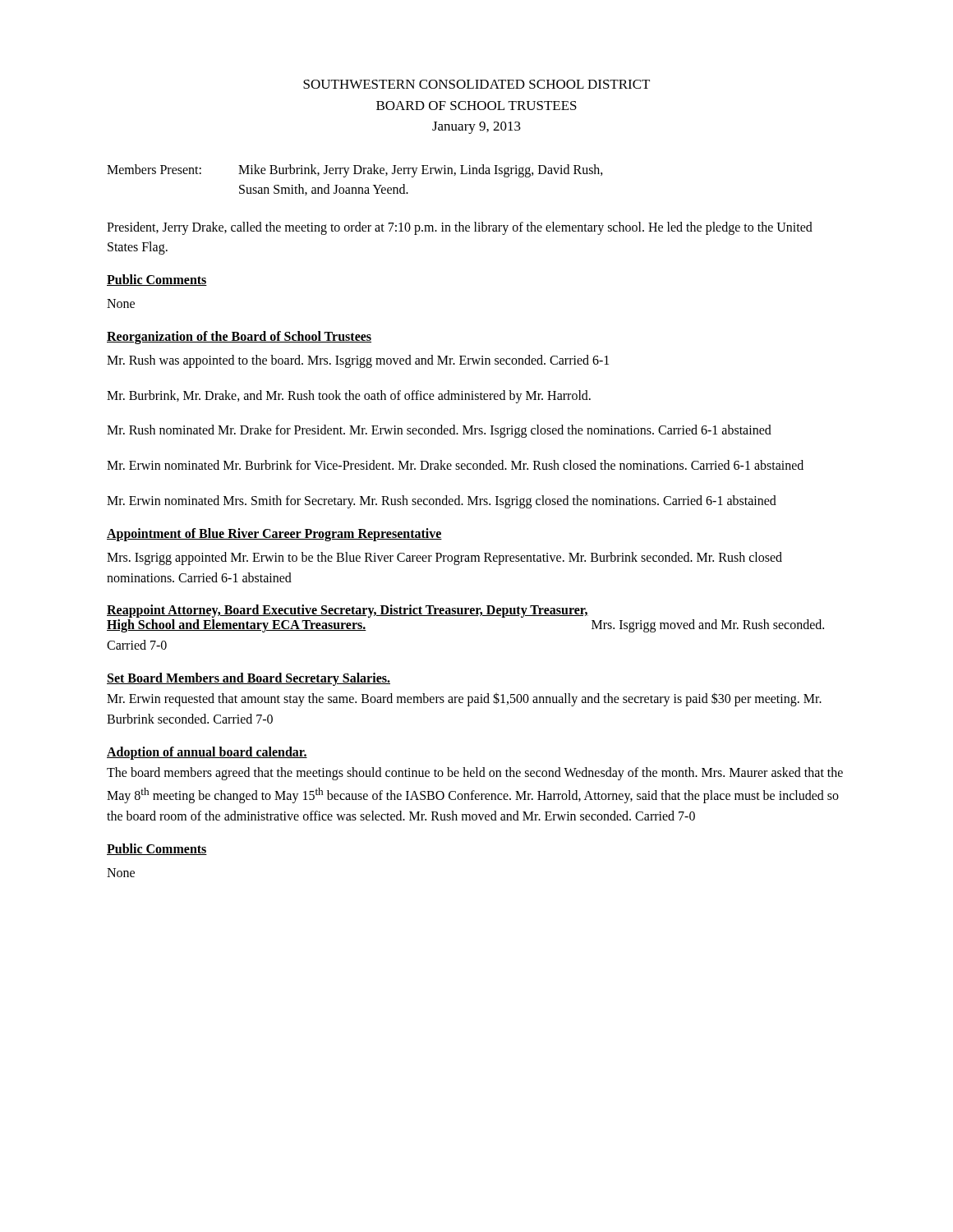Screen dimensions: 1232x953
Task: Where is the passage that starts "Mr. Erwin nominated Mrs. Smith"?
Action: point(476,501)
